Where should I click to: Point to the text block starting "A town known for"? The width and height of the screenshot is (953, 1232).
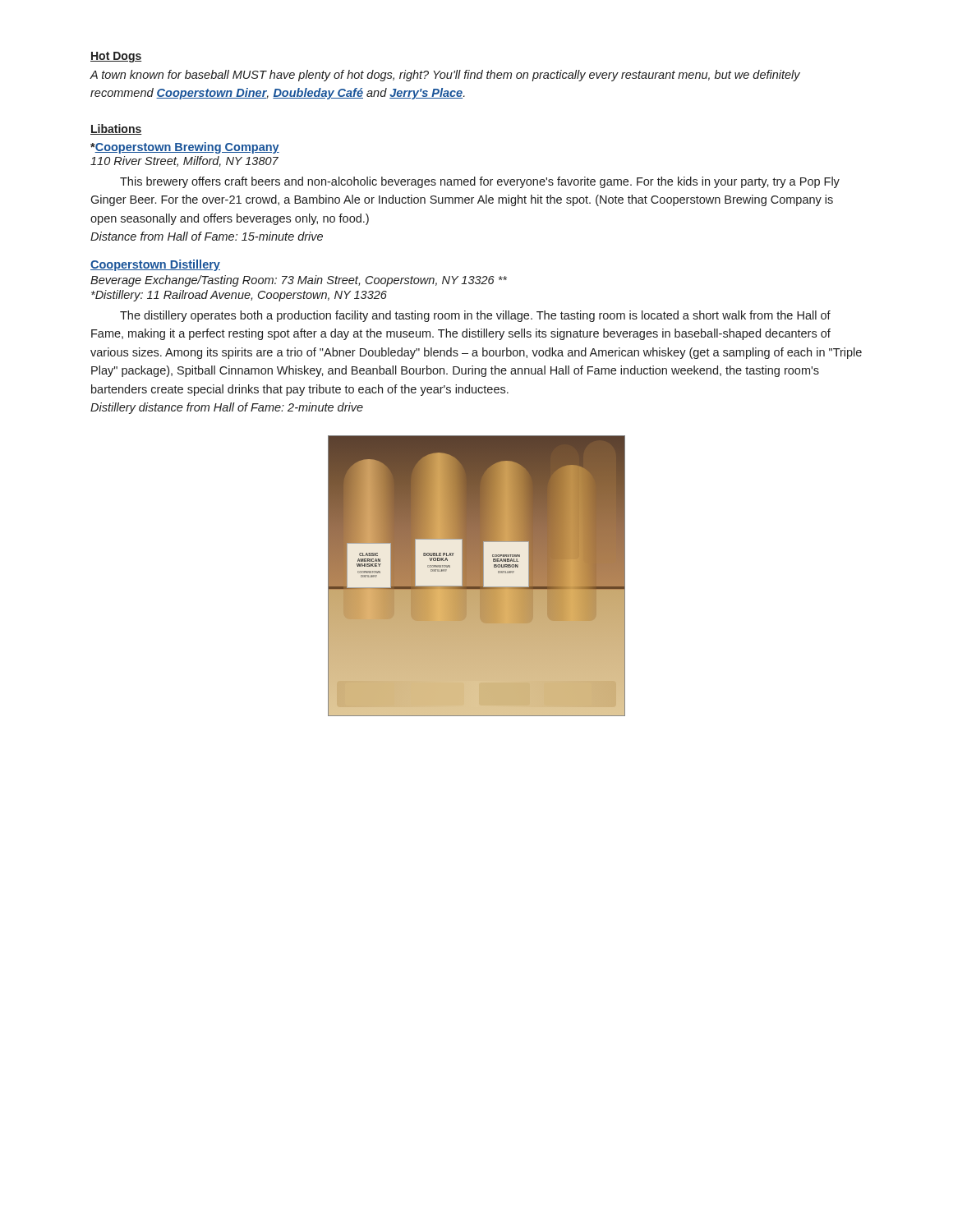(445, 84)
